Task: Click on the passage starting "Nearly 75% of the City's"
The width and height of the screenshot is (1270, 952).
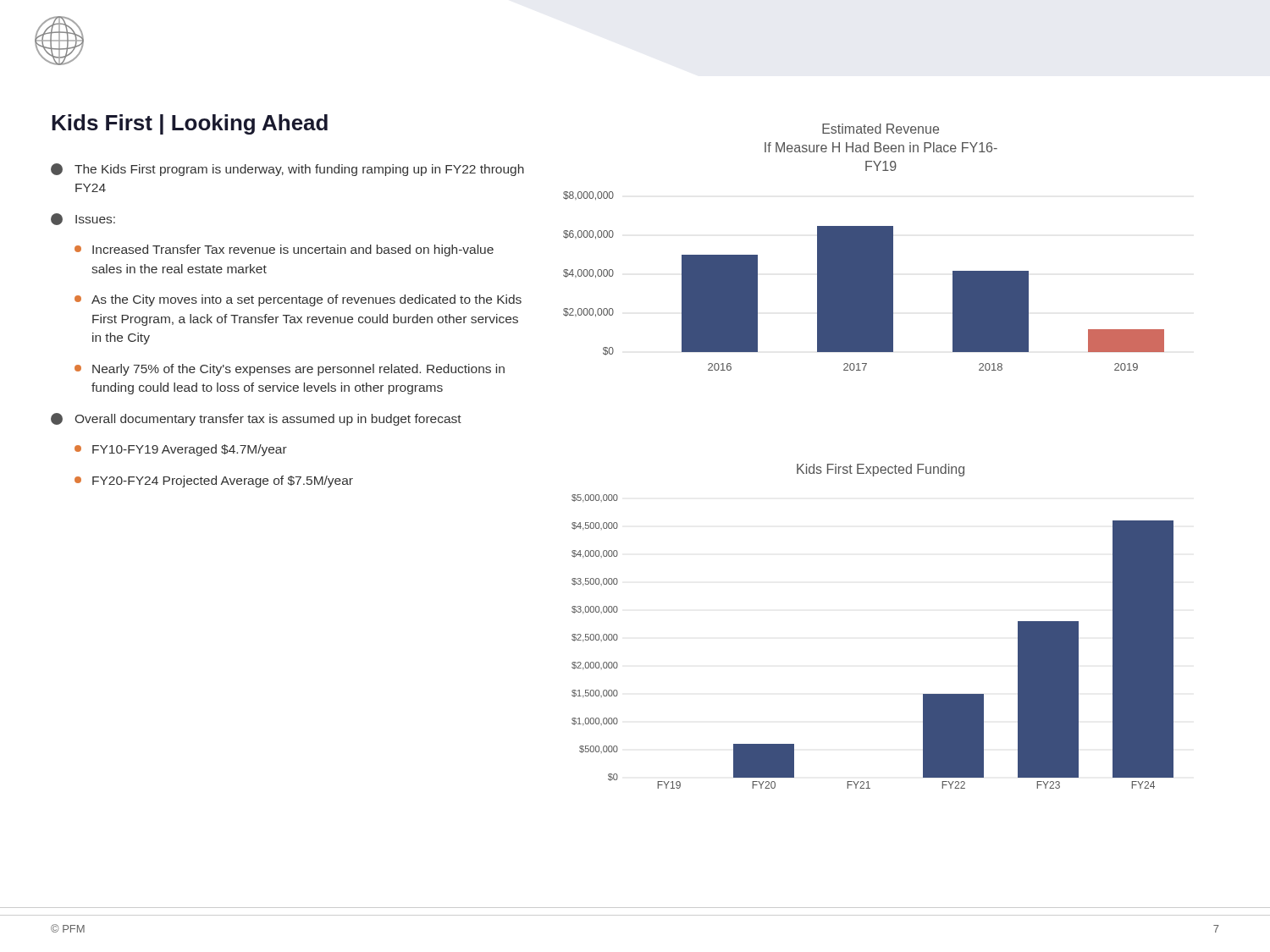Action: click(x=300, y=378)
